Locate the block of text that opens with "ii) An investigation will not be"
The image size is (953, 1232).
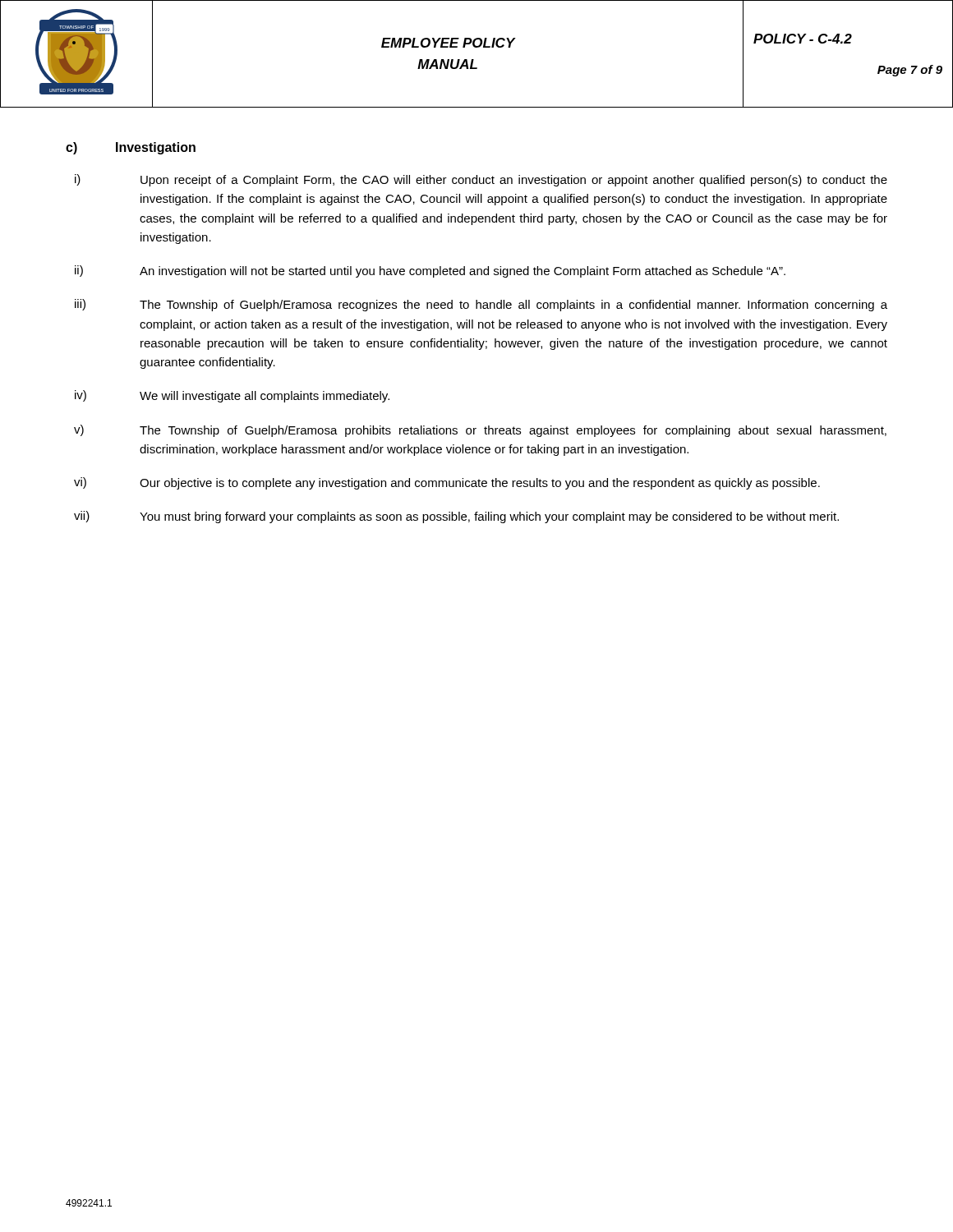476,271
